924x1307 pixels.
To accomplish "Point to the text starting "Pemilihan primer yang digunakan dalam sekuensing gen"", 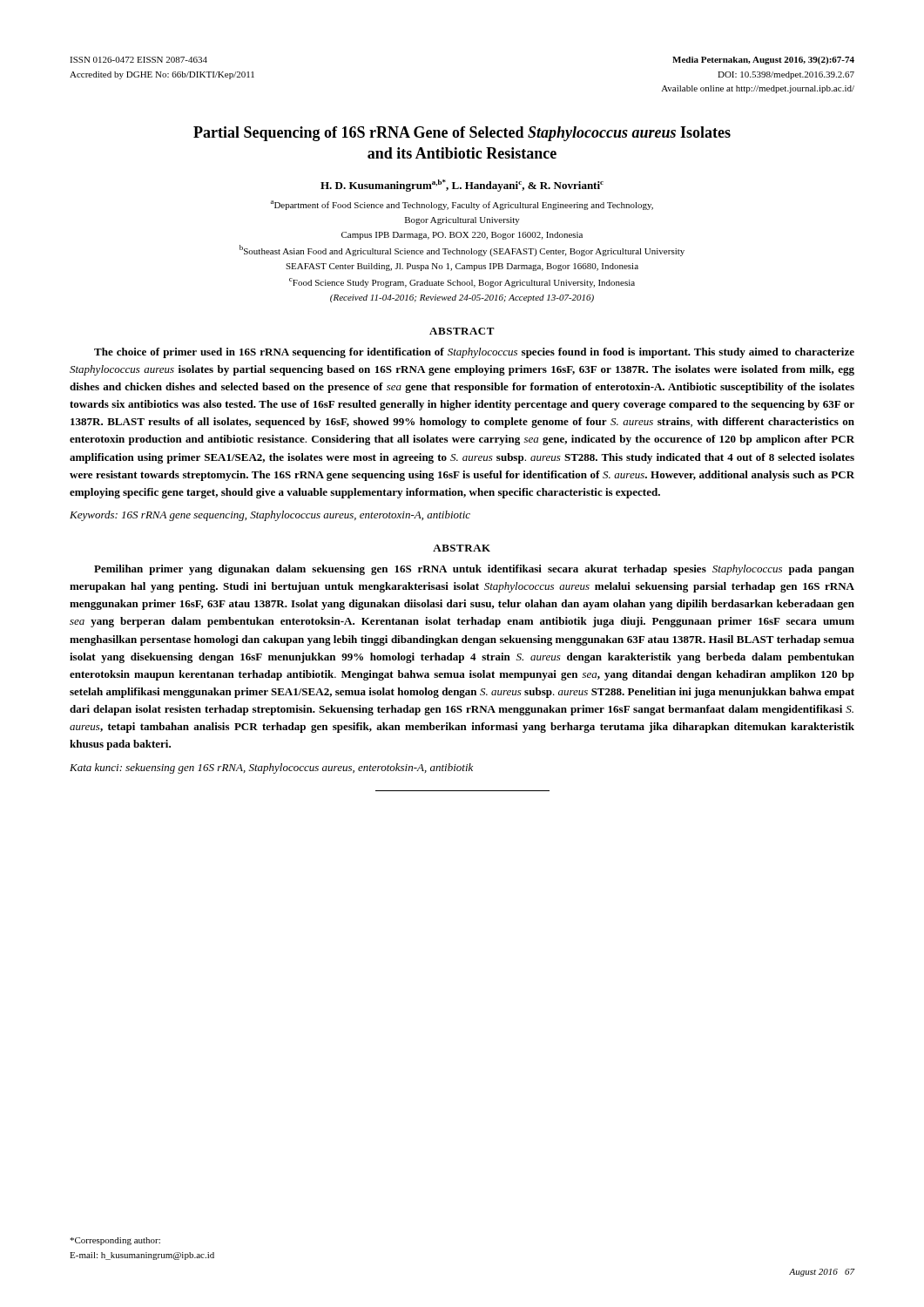I will (x=462, y=657).
